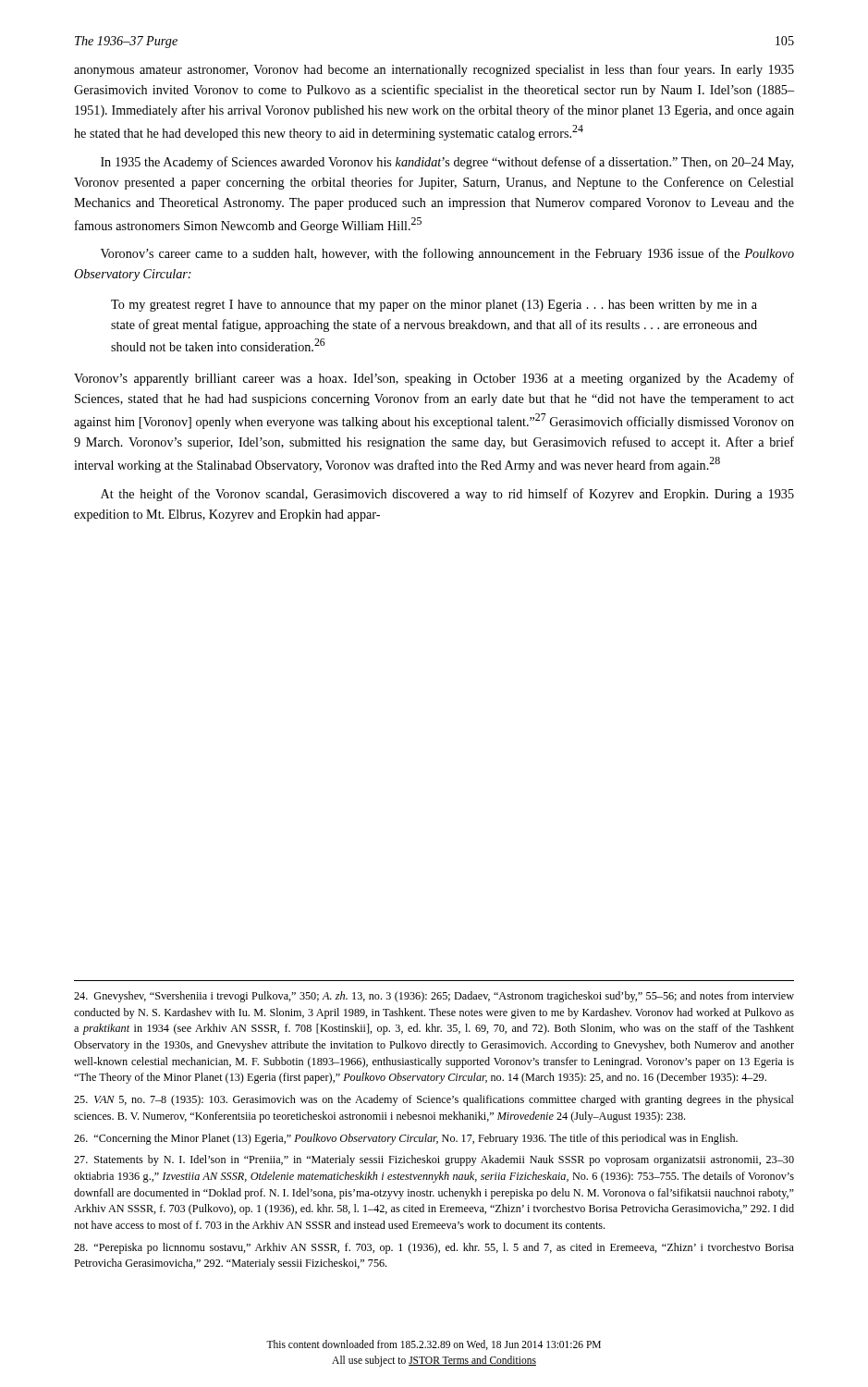The height and width of the screenshot is (1387, 868).
Task: Navigate to the region starting "“Perepiska po licnnomu"
Action: [434, 1256]
